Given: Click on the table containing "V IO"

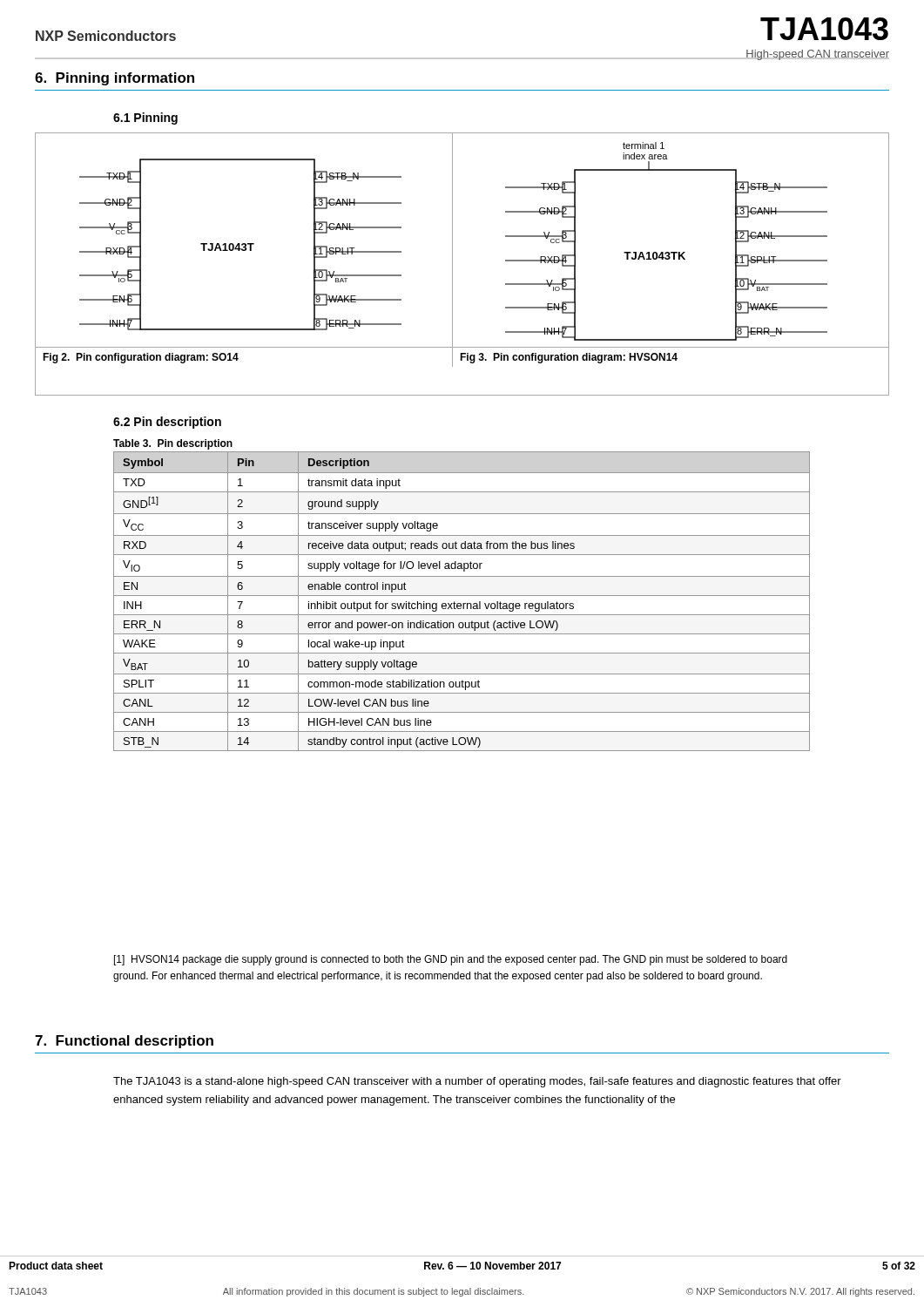Looking at the screenshot, I should click(462, 601).
